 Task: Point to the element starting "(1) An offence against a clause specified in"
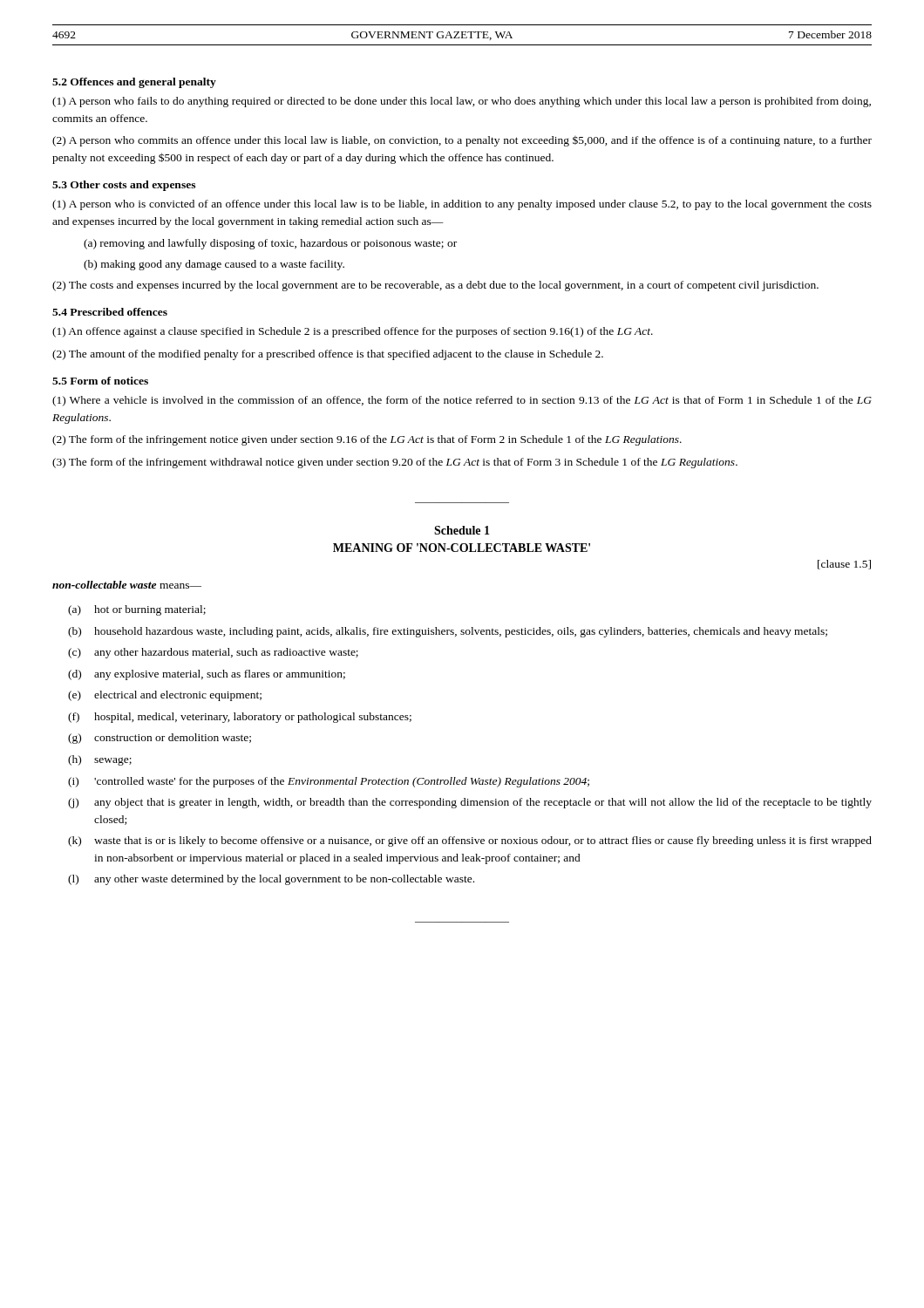point(353,331)
